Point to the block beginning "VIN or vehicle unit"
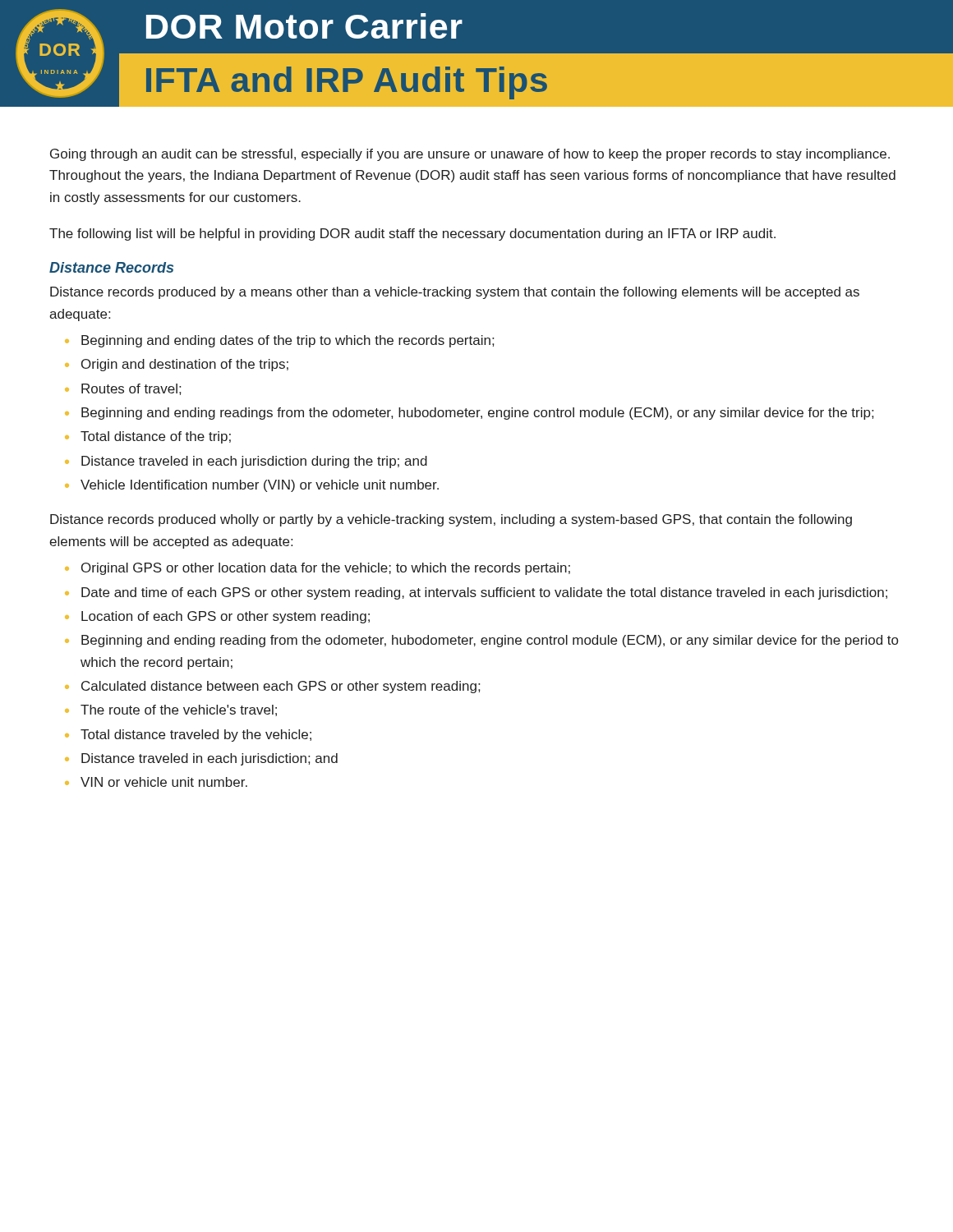Screen dimensions: 1232x953 (x=164, y=783)
